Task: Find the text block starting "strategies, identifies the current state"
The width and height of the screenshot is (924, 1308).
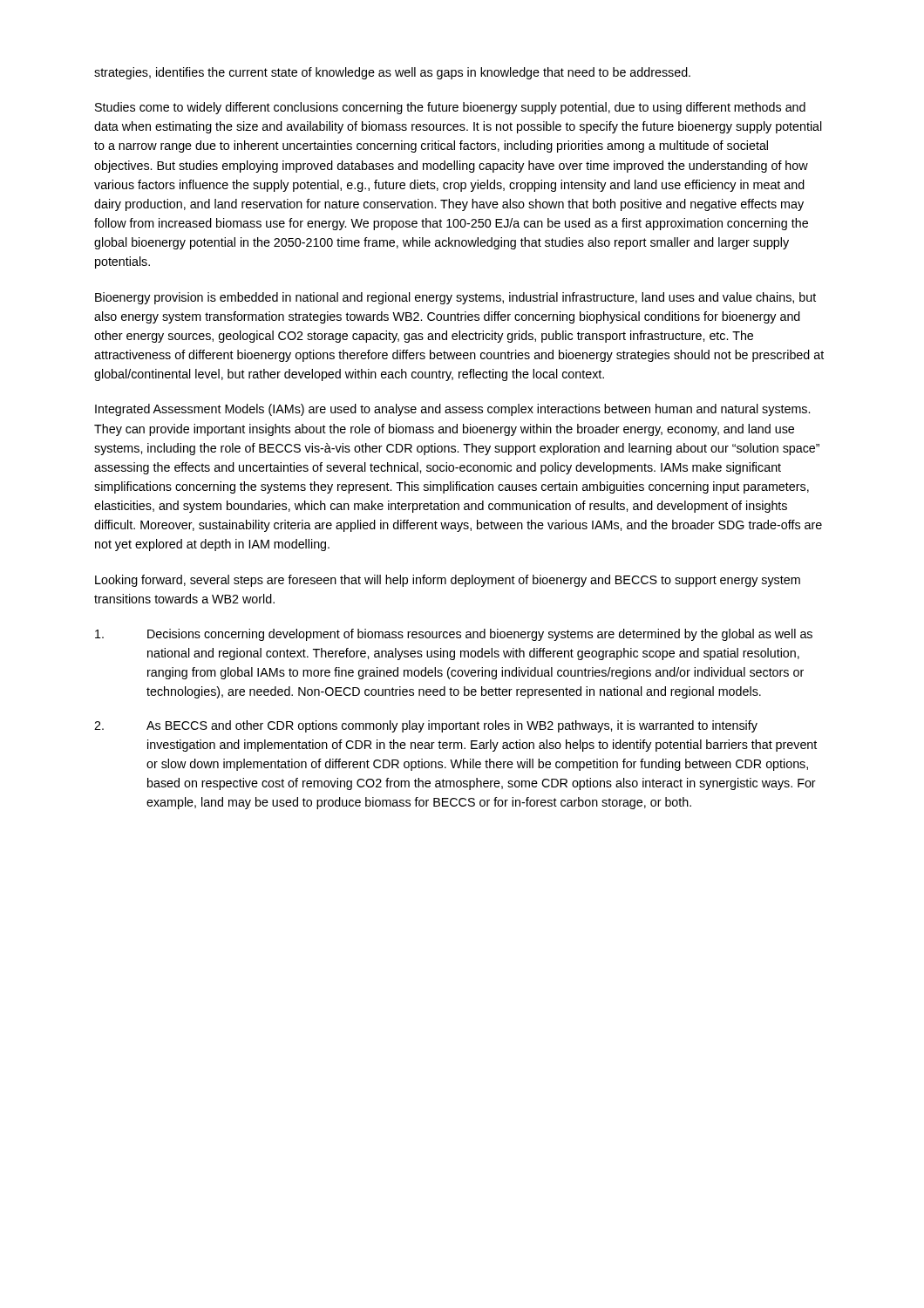Action: click(x=393, y=72)
